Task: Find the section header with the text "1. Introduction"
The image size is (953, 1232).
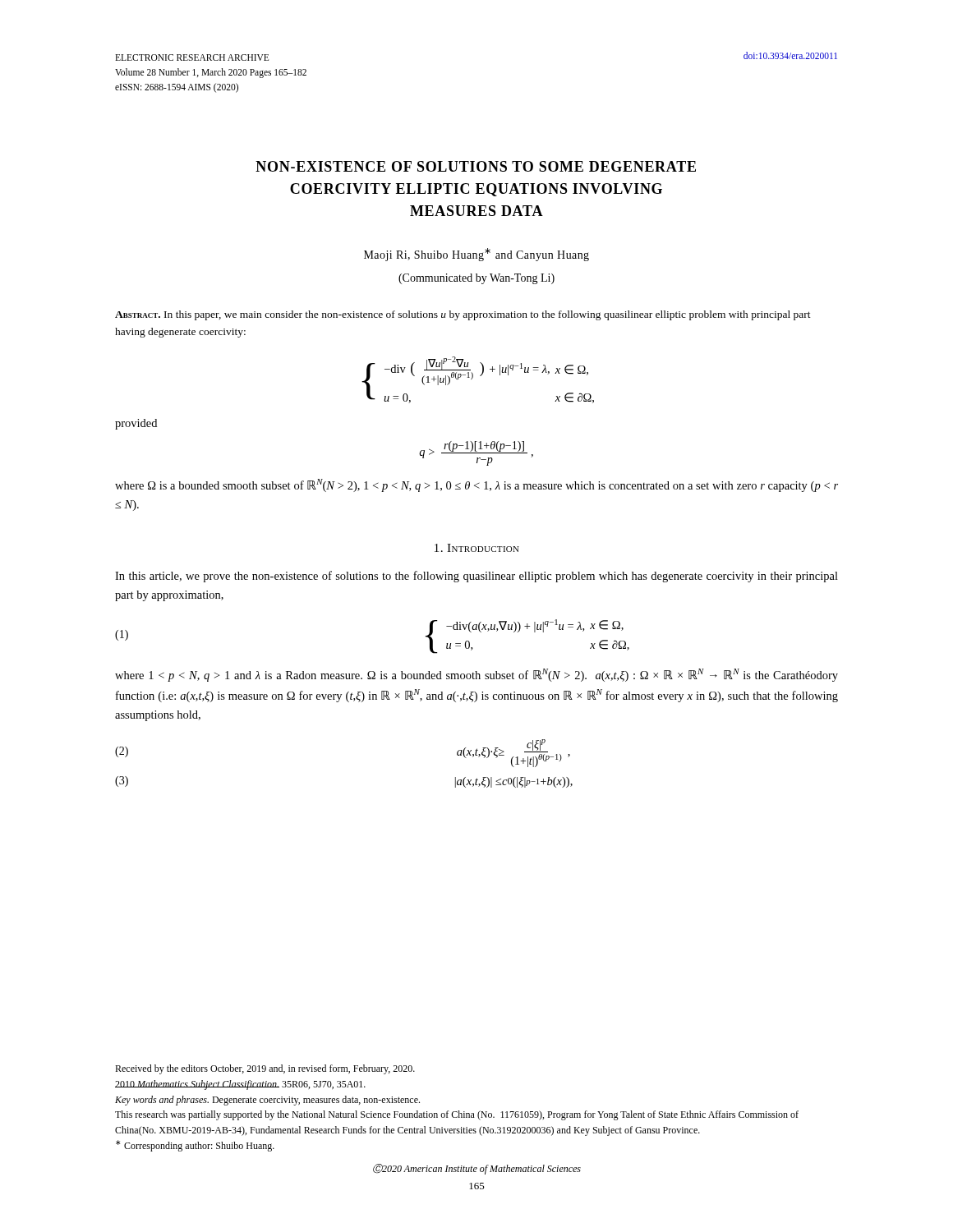Action: click(476, 547)
